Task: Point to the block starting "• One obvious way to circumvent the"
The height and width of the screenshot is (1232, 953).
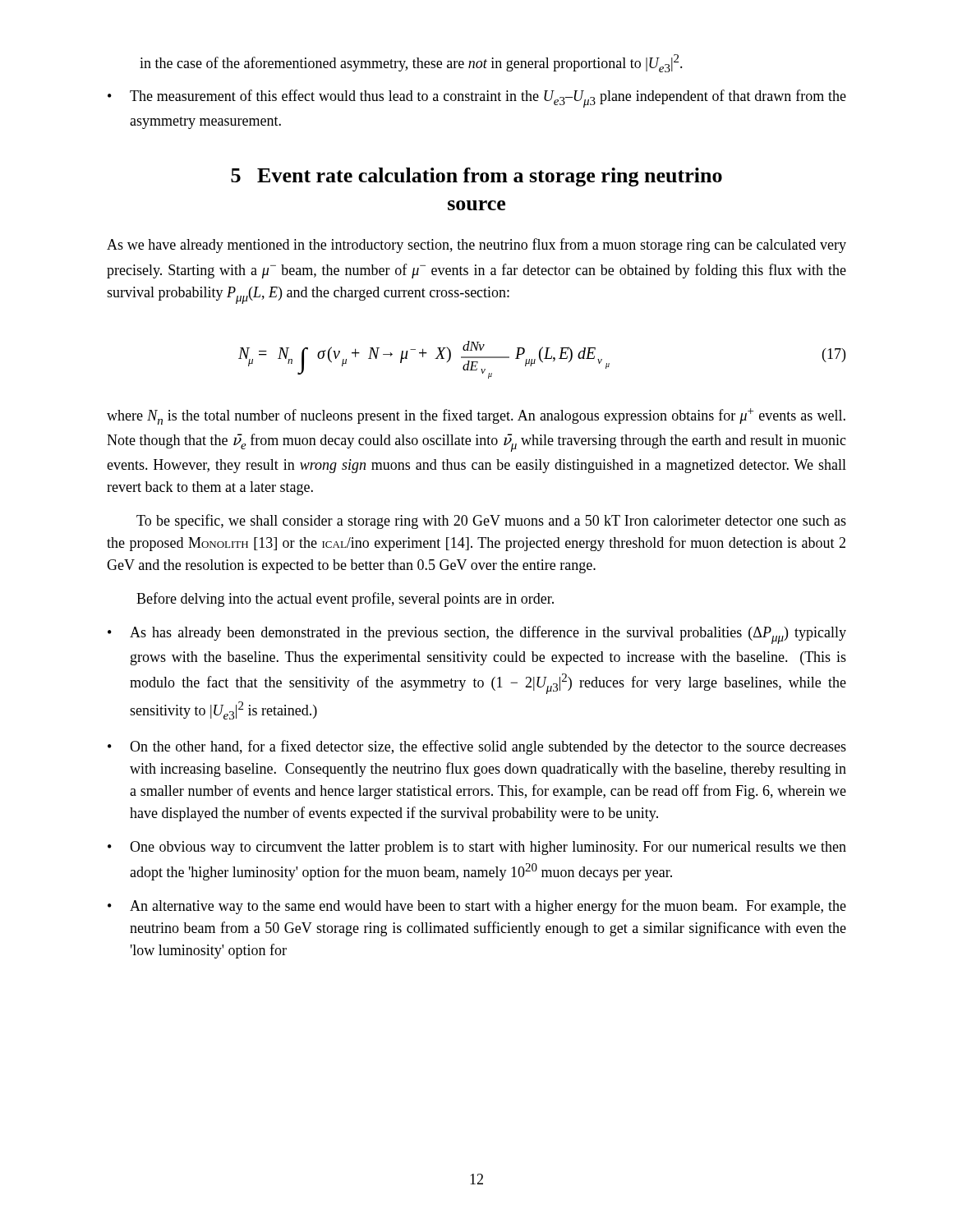Action: tap(476, 860)
